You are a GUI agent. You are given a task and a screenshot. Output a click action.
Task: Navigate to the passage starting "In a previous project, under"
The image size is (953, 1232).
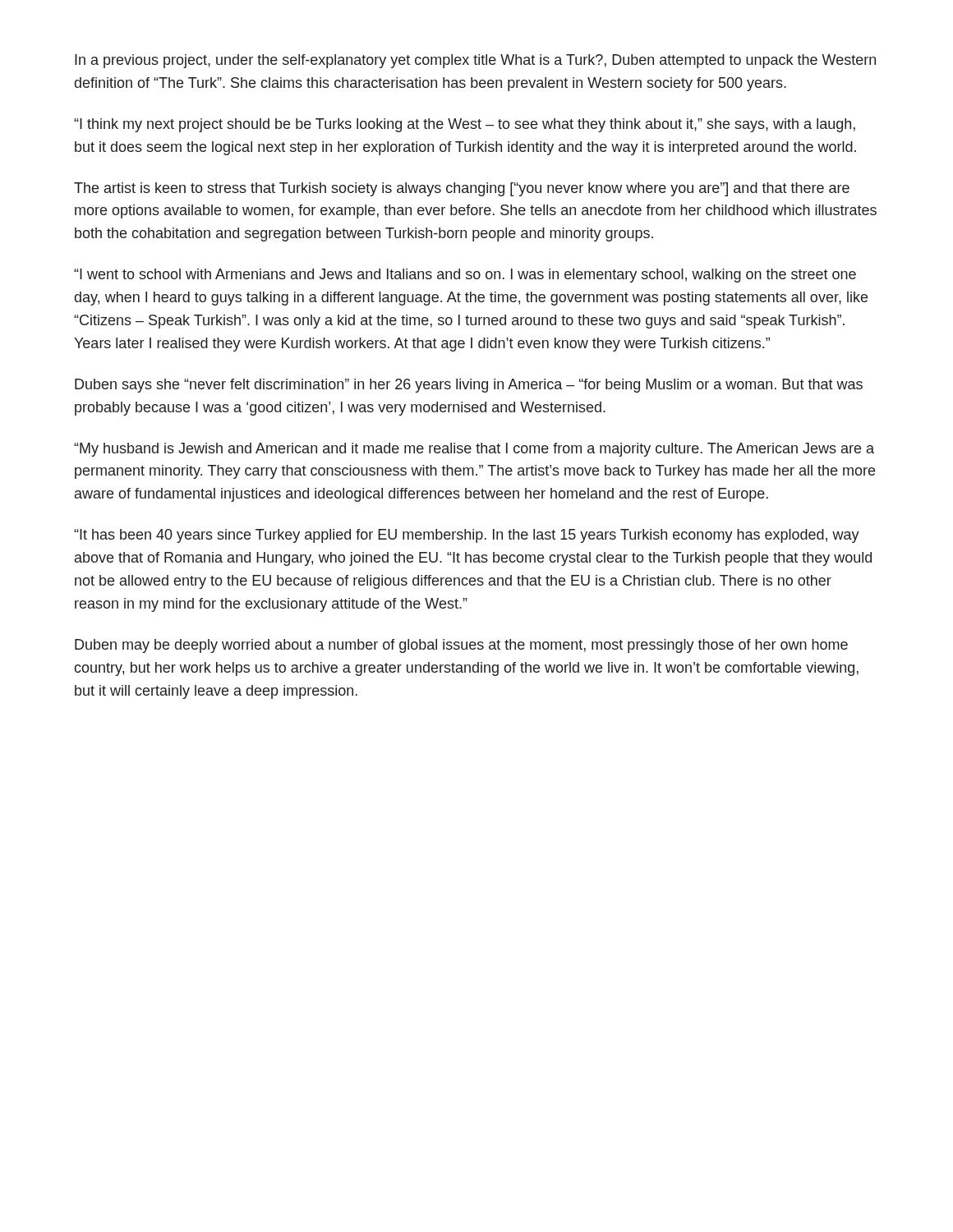pos(475,71)
